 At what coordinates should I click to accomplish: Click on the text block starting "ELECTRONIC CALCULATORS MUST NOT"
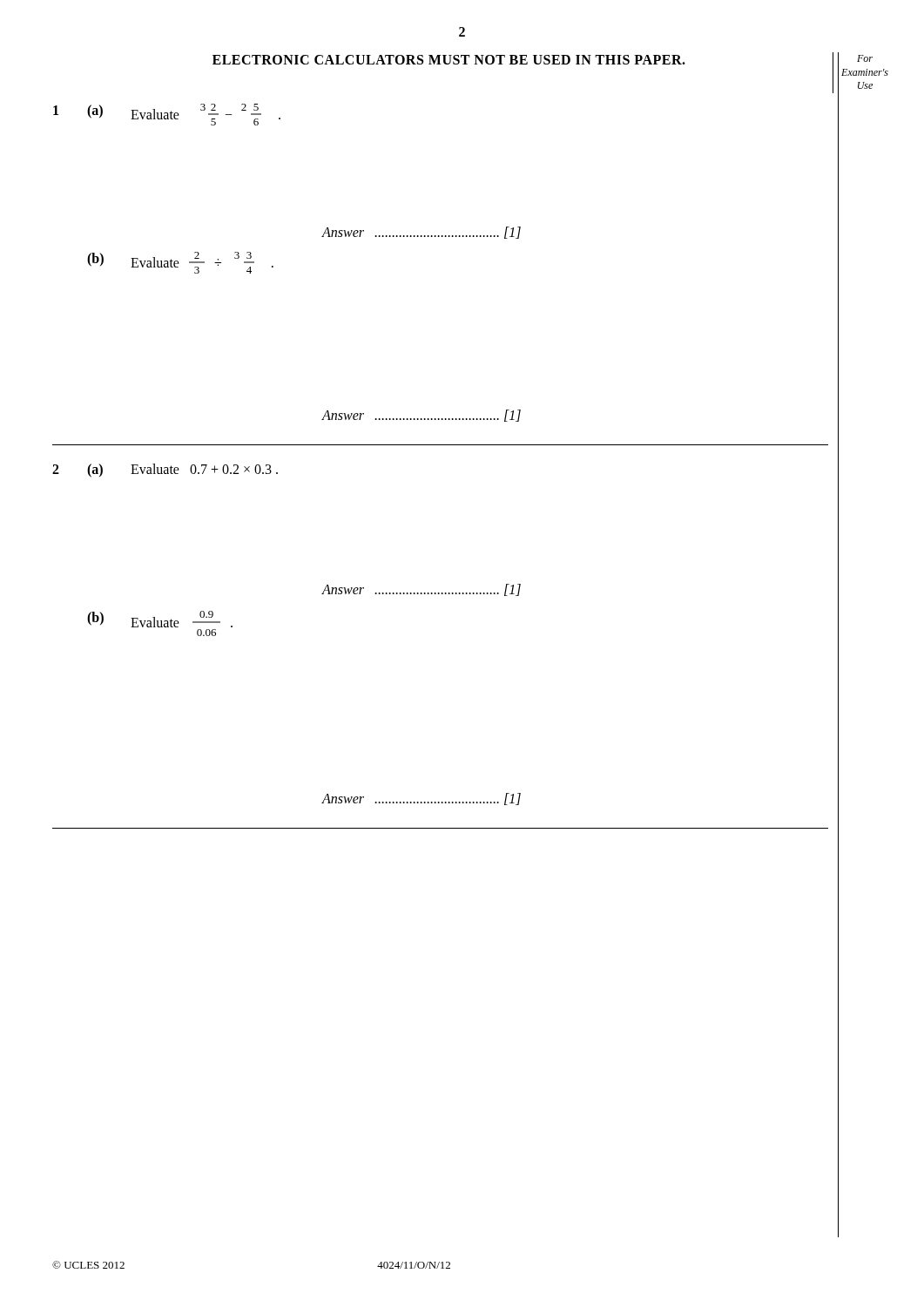(x=449, y=60)
